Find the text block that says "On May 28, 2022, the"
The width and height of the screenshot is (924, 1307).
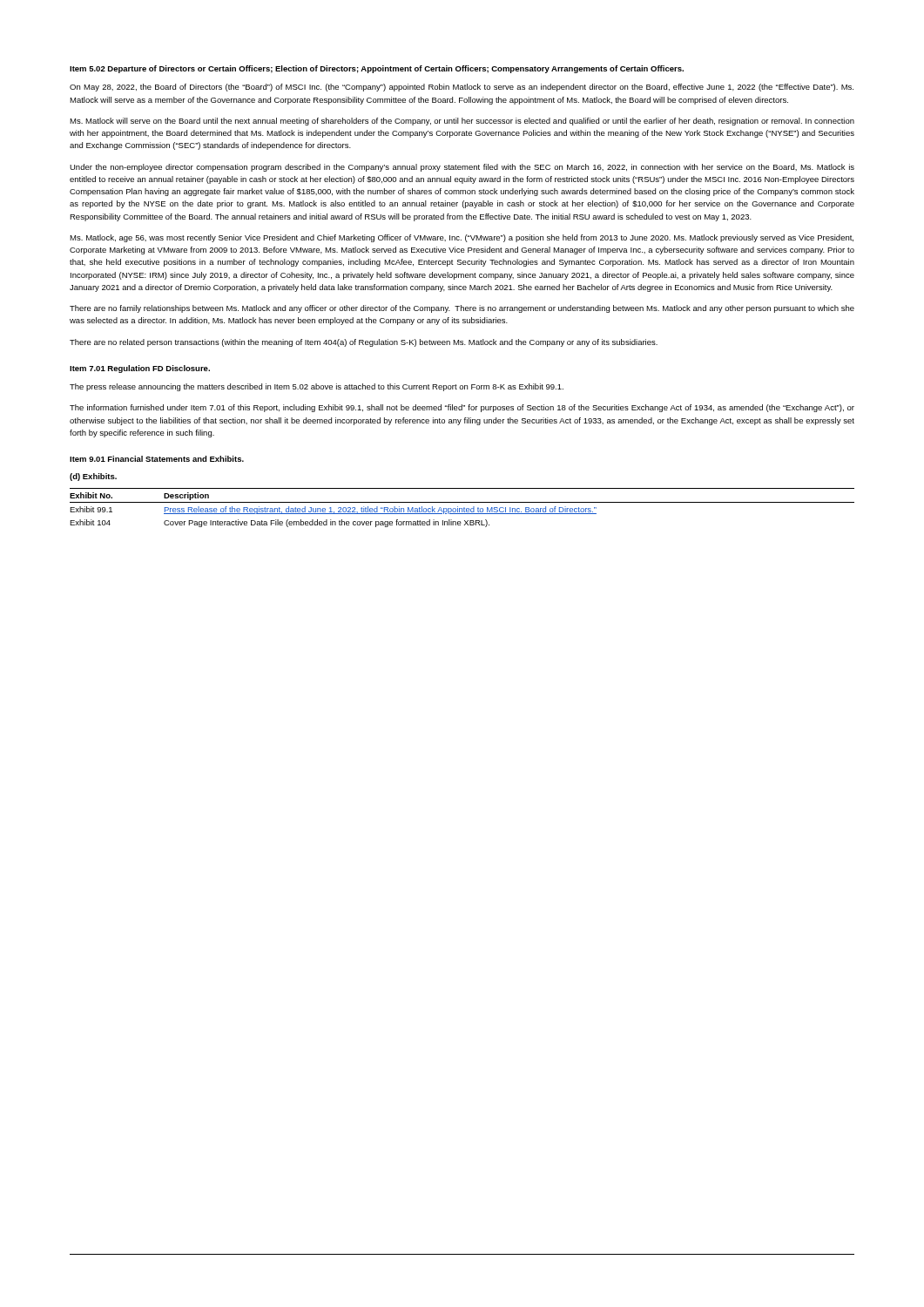462,93
